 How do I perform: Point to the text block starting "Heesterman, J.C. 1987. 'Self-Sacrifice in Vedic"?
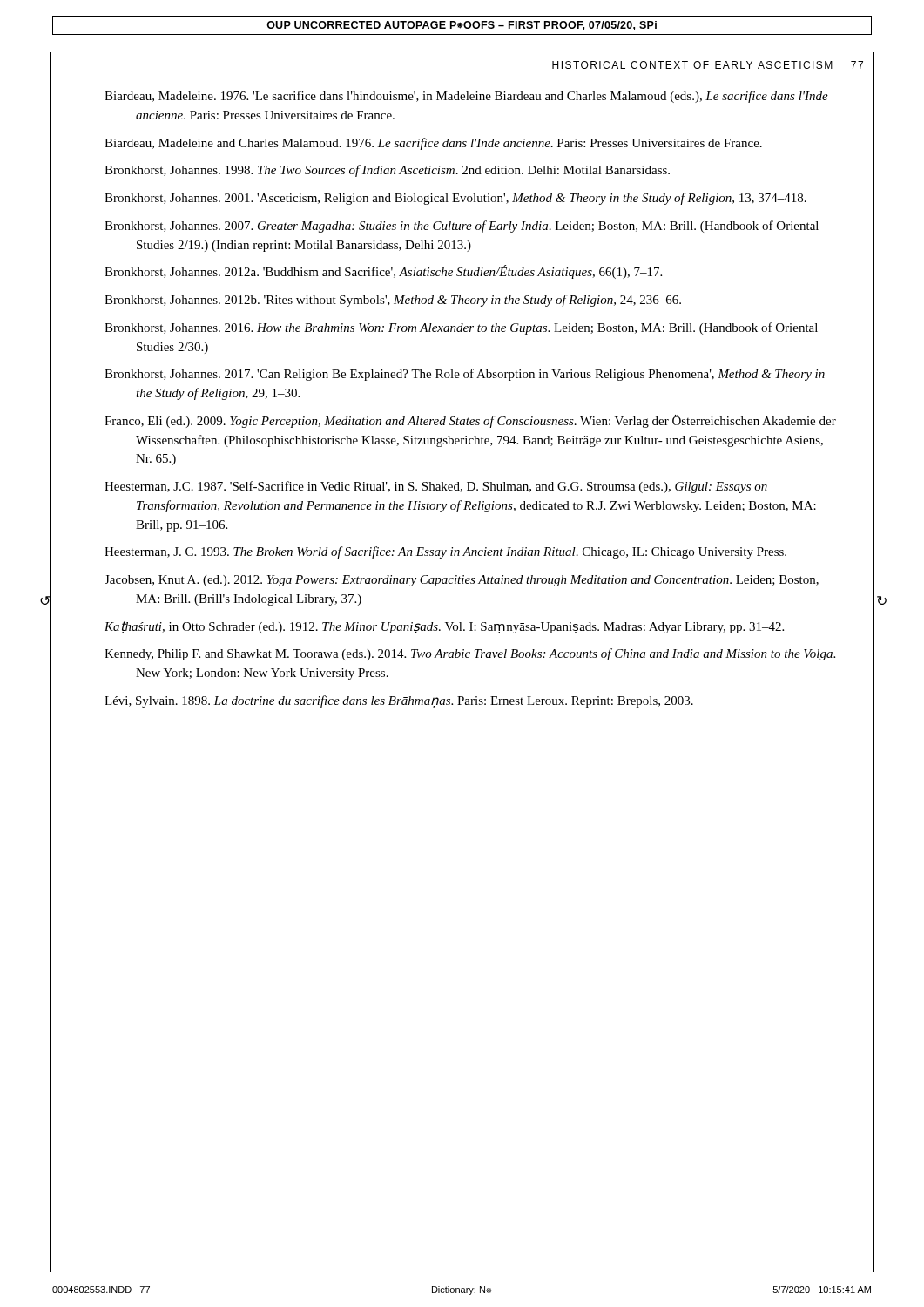pos(461,505)
